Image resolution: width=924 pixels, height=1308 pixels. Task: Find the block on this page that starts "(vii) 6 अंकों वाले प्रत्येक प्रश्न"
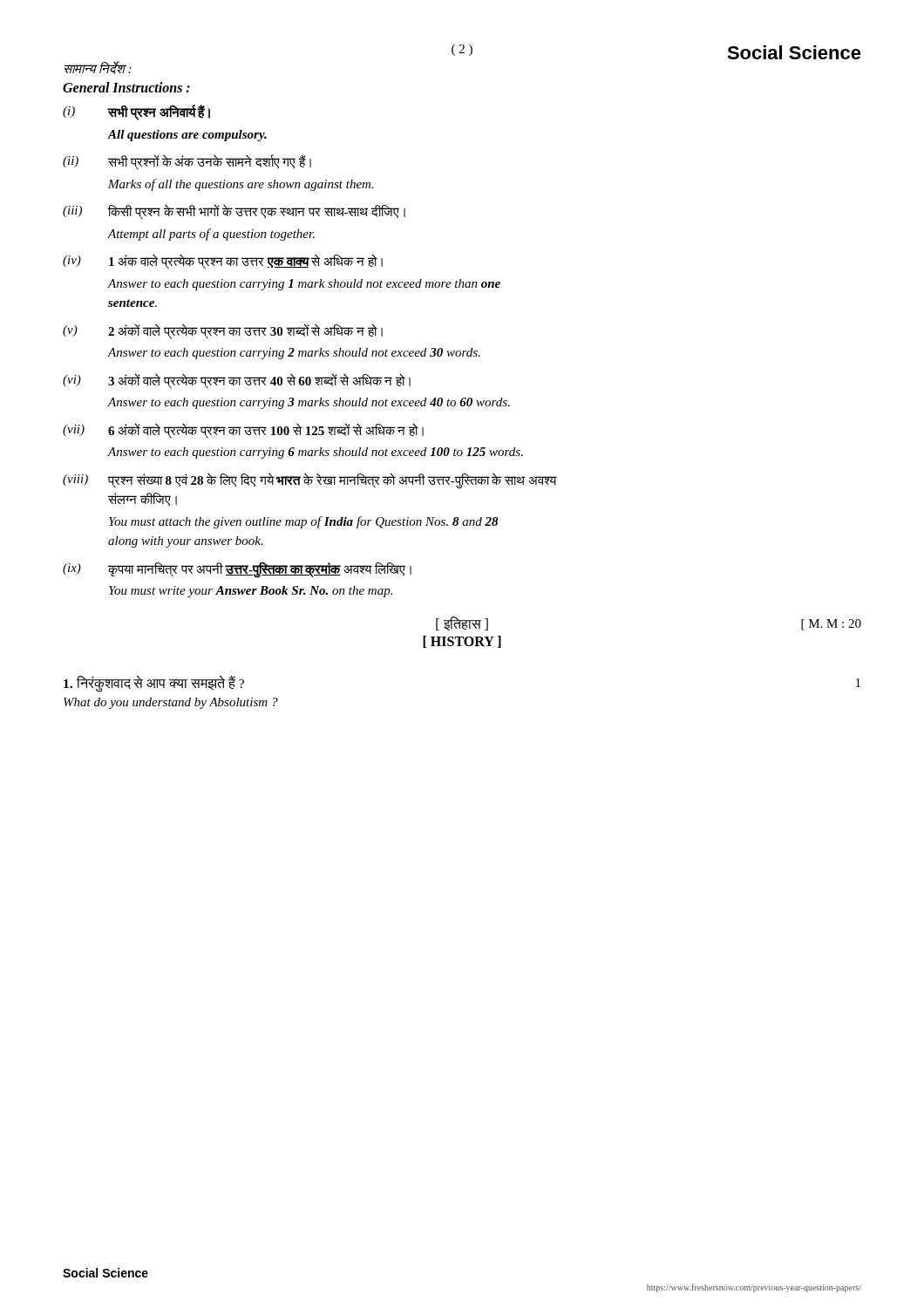[462, 441]
